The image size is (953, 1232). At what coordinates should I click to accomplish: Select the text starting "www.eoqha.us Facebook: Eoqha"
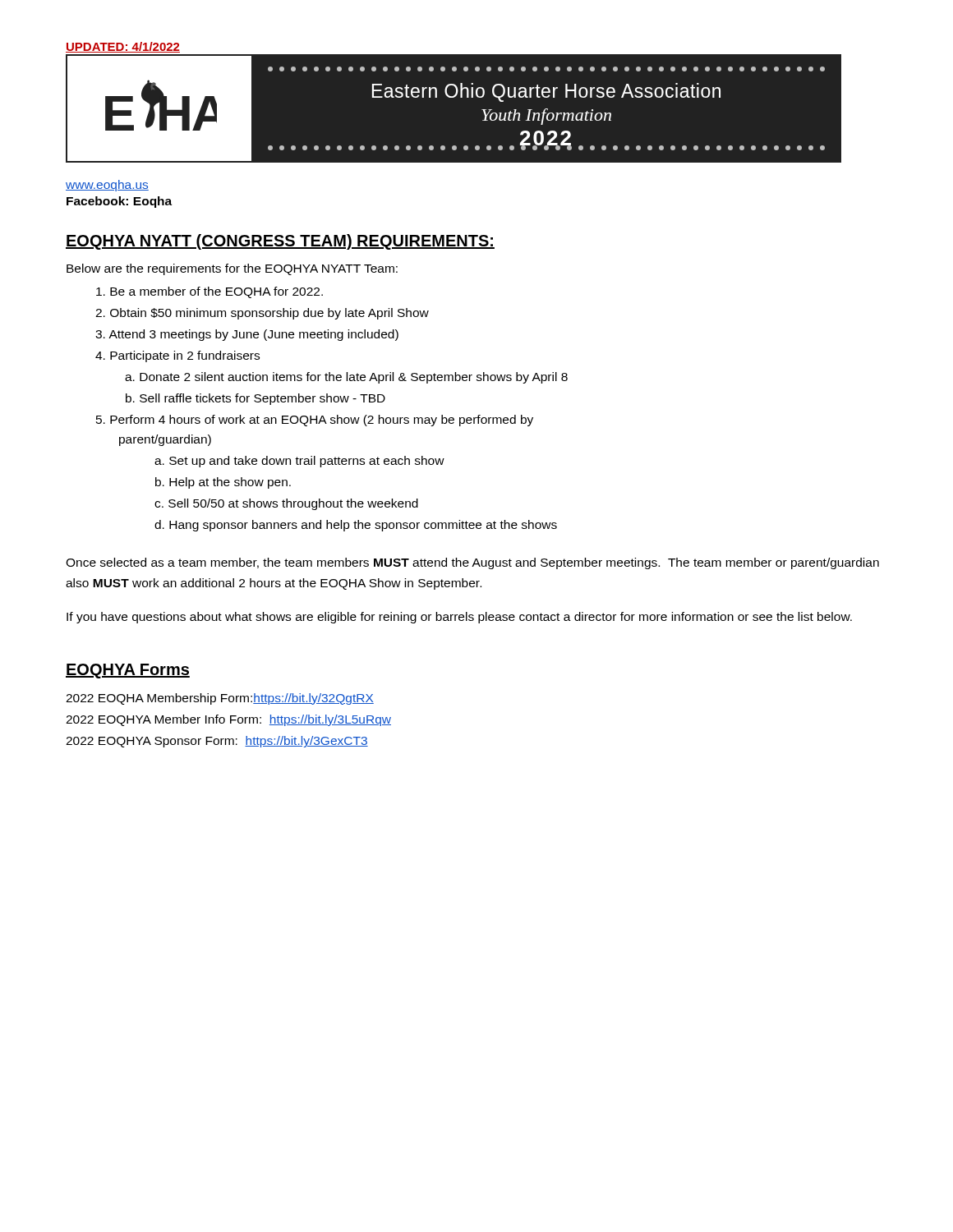point(107,186)
